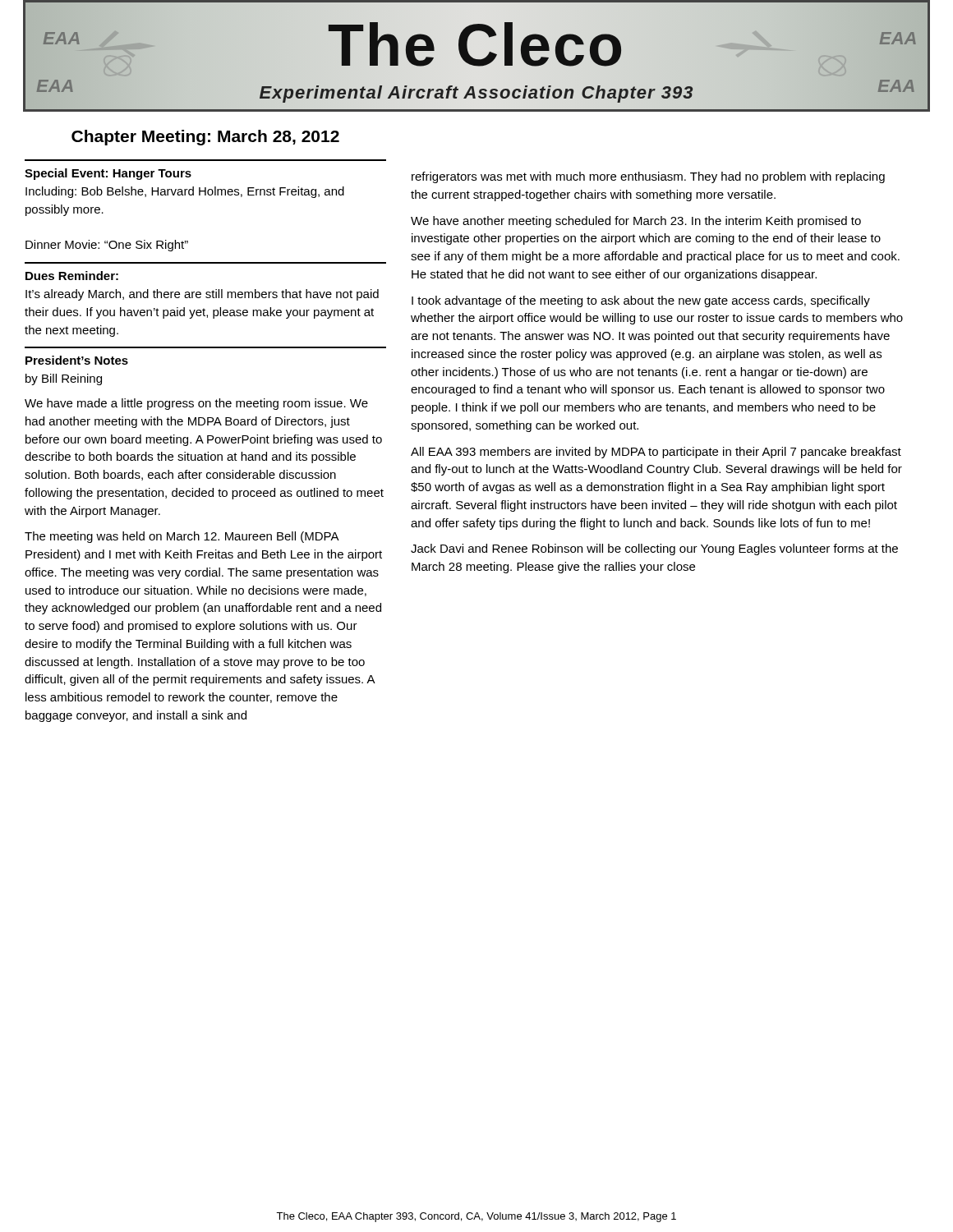Find the text block that says "The meeting was held"
The image size is (953, 1232).
point(203,625)
